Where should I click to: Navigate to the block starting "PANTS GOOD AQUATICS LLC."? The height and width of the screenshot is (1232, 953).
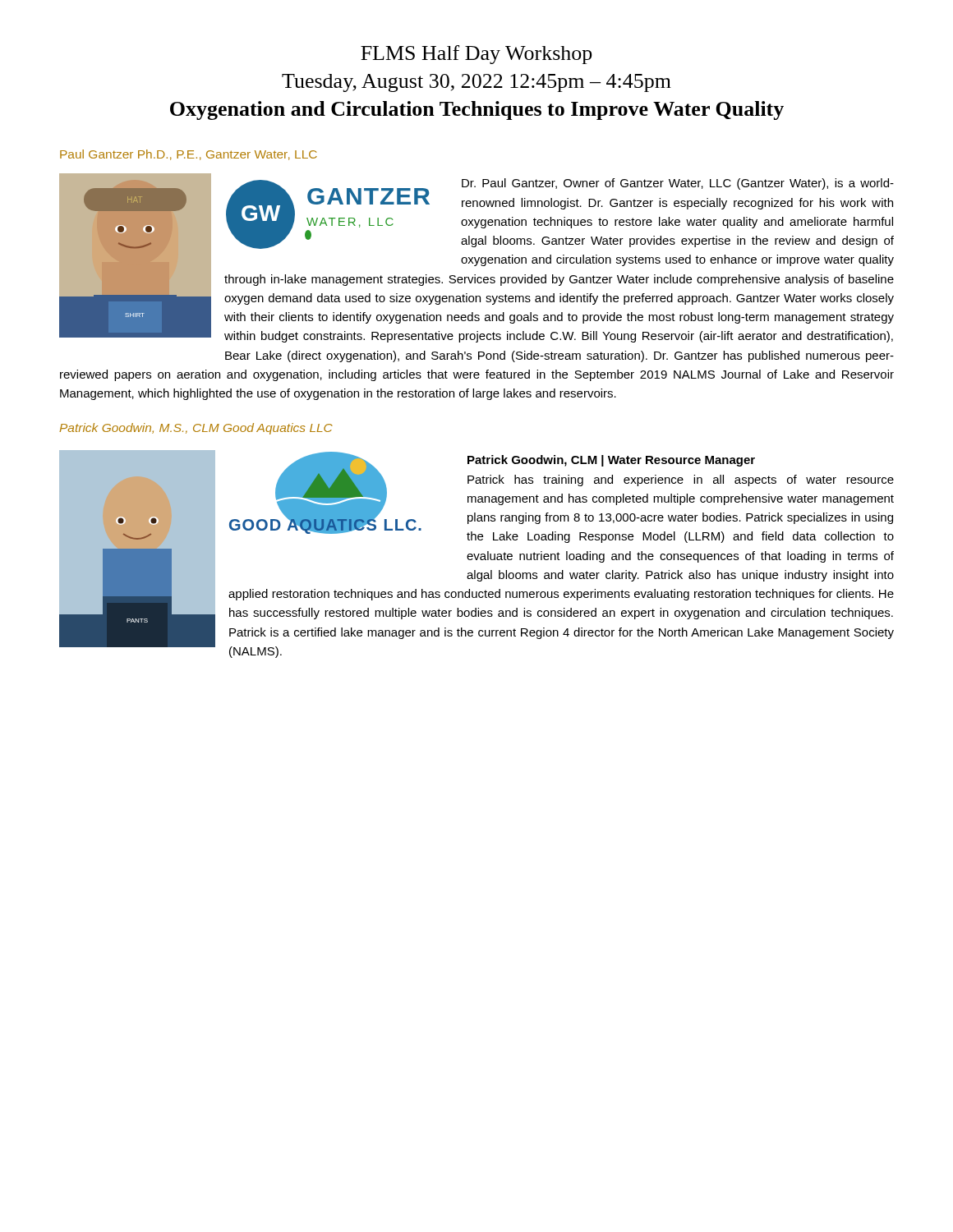(476, 554)
